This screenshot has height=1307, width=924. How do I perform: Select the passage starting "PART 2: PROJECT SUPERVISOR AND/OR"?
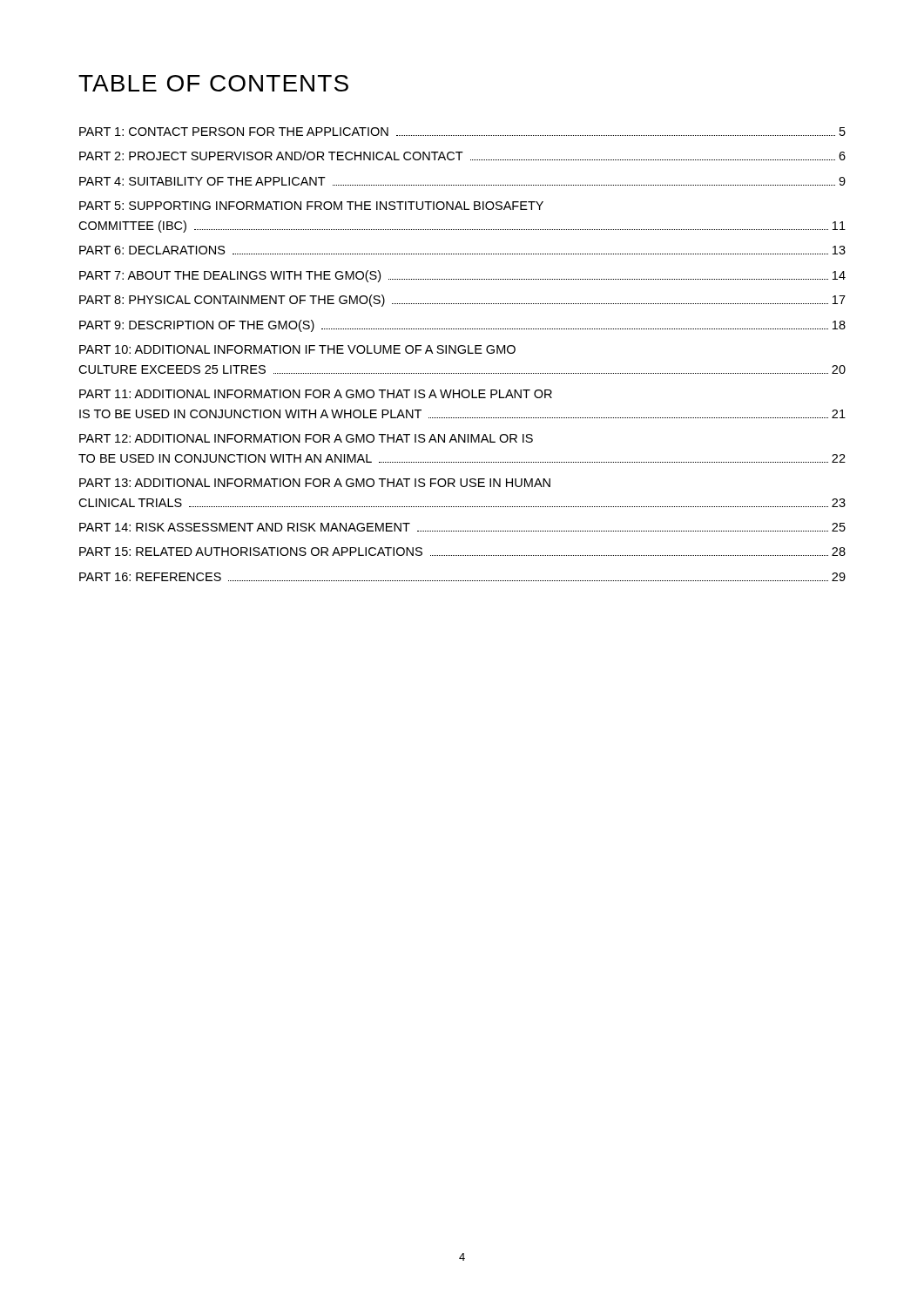point(462,157)
